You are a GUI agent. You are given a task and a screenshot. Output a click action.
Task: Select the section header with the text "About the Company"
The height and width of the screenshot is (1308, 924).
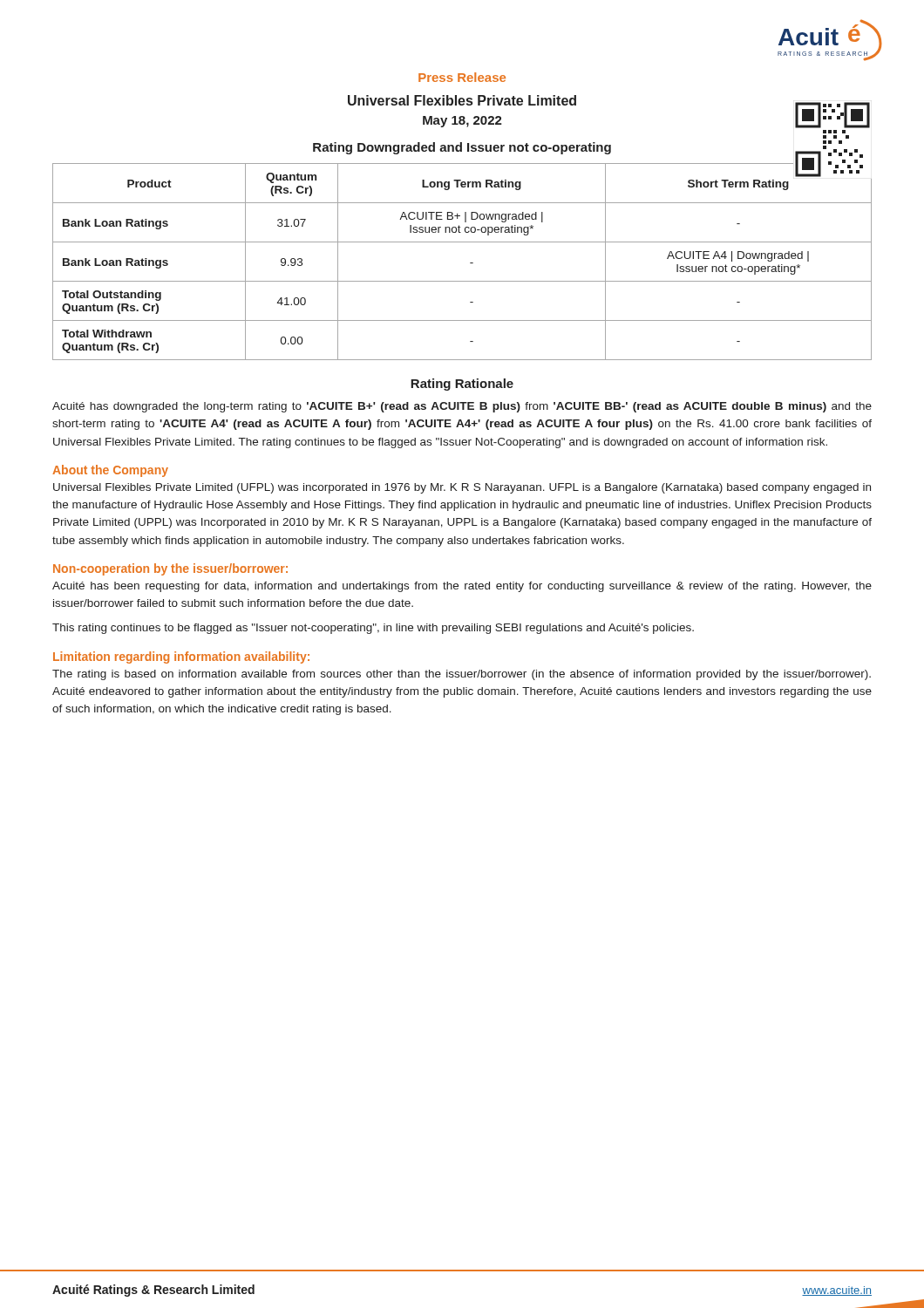pos(110,470)
